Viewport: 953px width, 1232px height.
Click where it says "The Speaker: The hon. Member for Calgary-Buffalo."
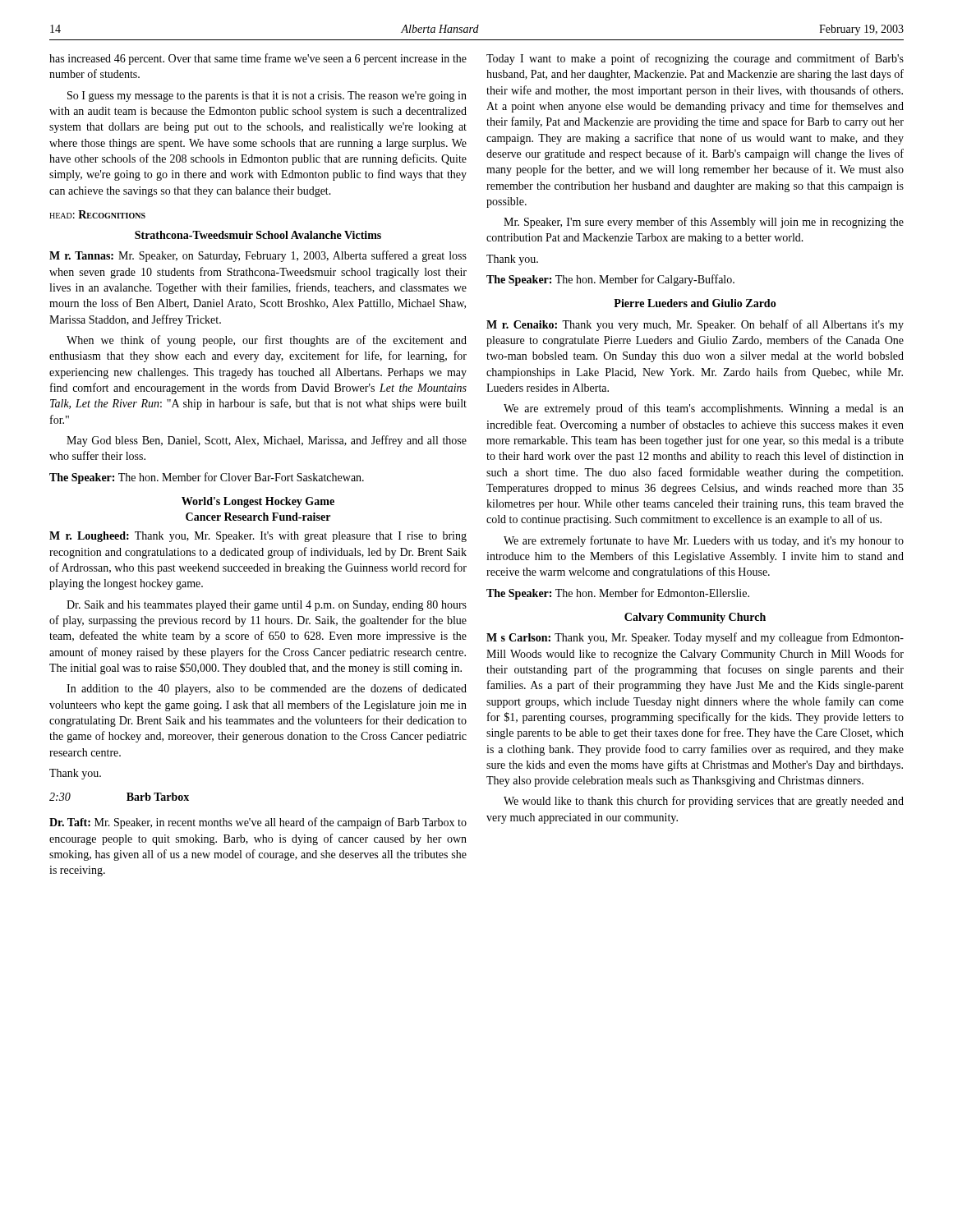pyautogui.click(x=695, y=280)
